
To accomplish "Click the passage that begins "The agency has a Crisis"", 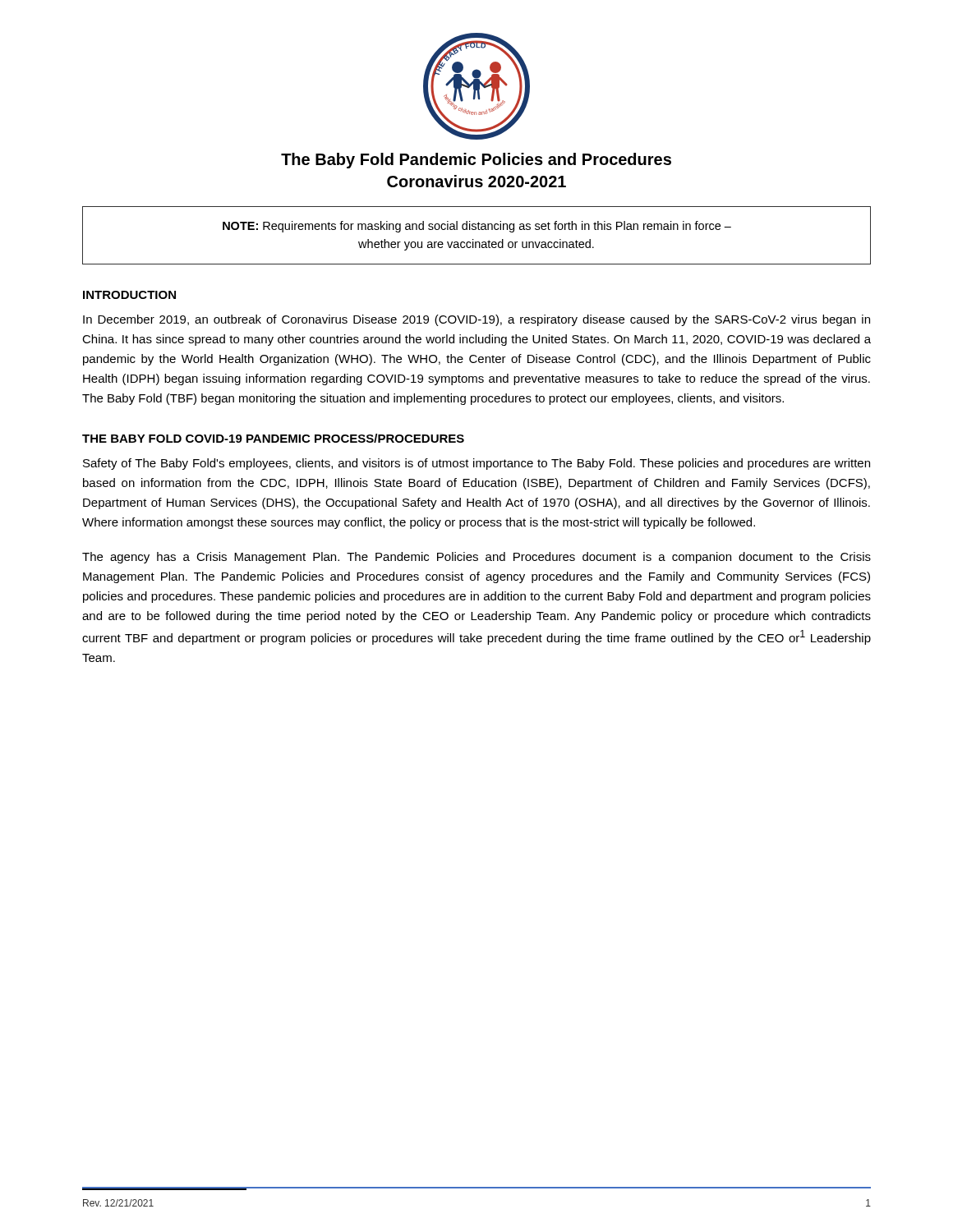I will pyautogui.click(x=476, y=607).
